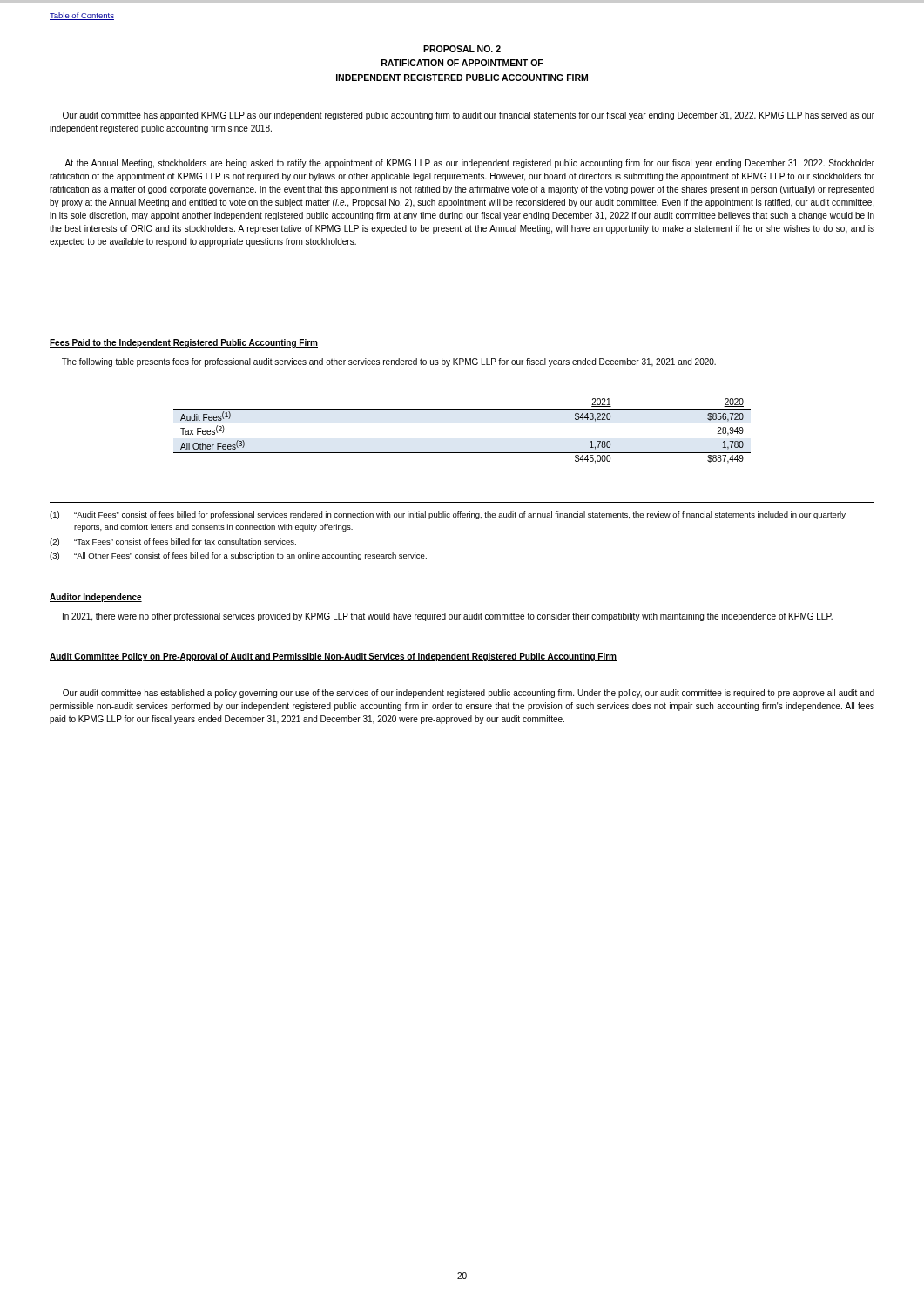Image resolution: width=924 pixels, height=1307 pixels.
Task: Locate the text block starting "(1) “Audit Fees” consist of"
Action: tap(448, 515)
